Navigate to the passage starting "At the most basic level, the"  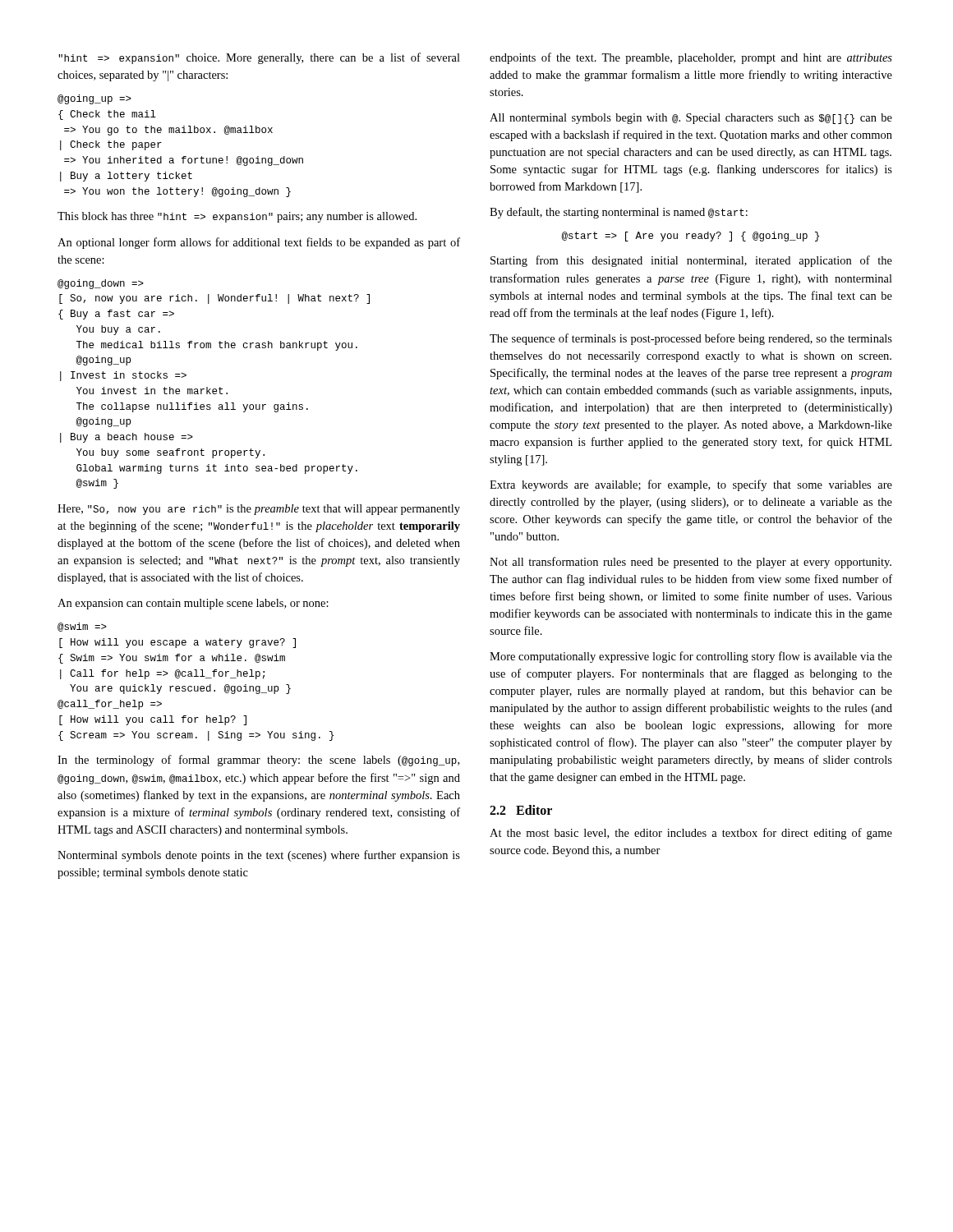coord(691,842)
